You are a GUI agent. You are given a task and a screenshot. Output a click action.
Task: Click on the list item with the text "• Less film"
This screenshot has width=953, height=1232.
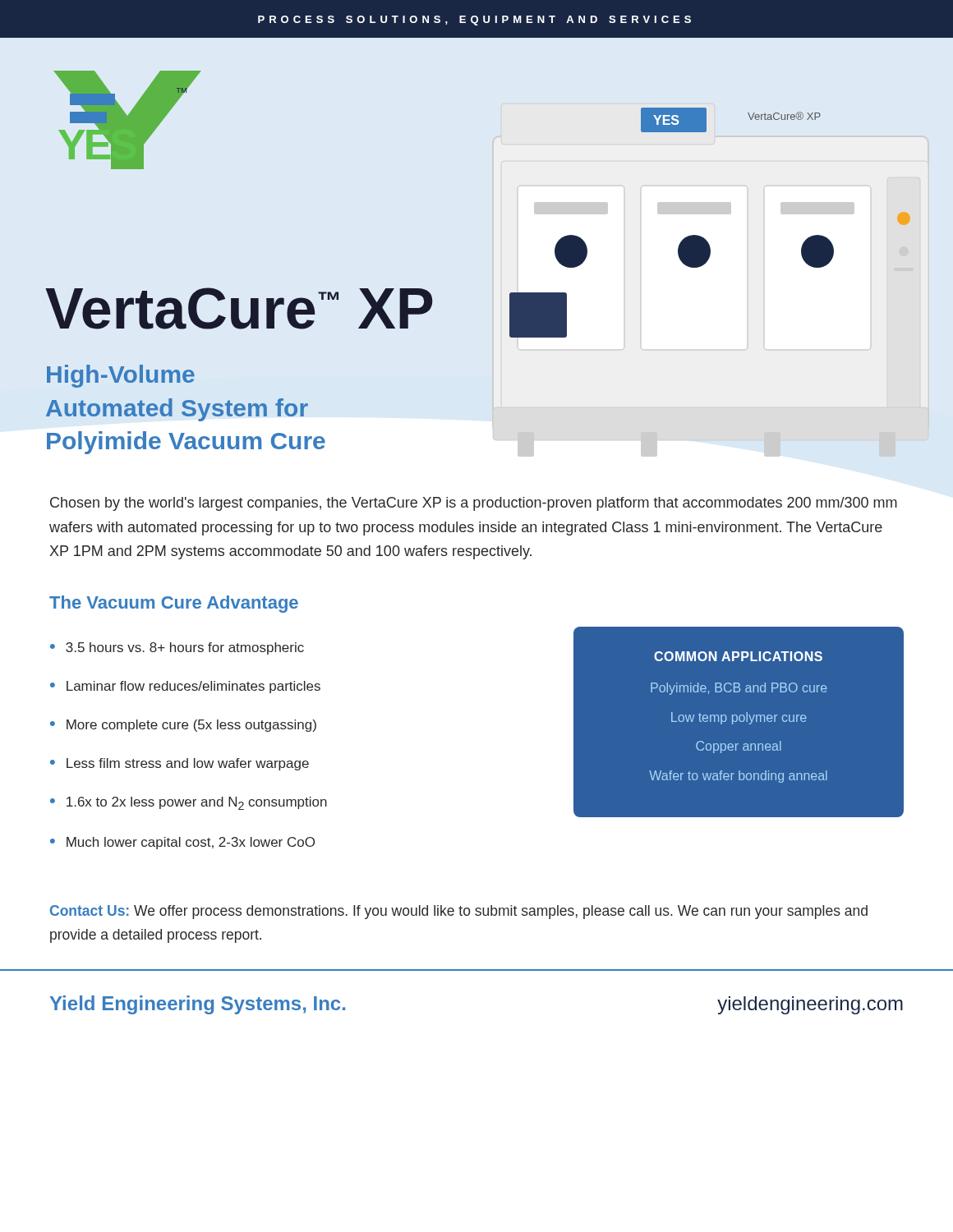click(179, 762)
